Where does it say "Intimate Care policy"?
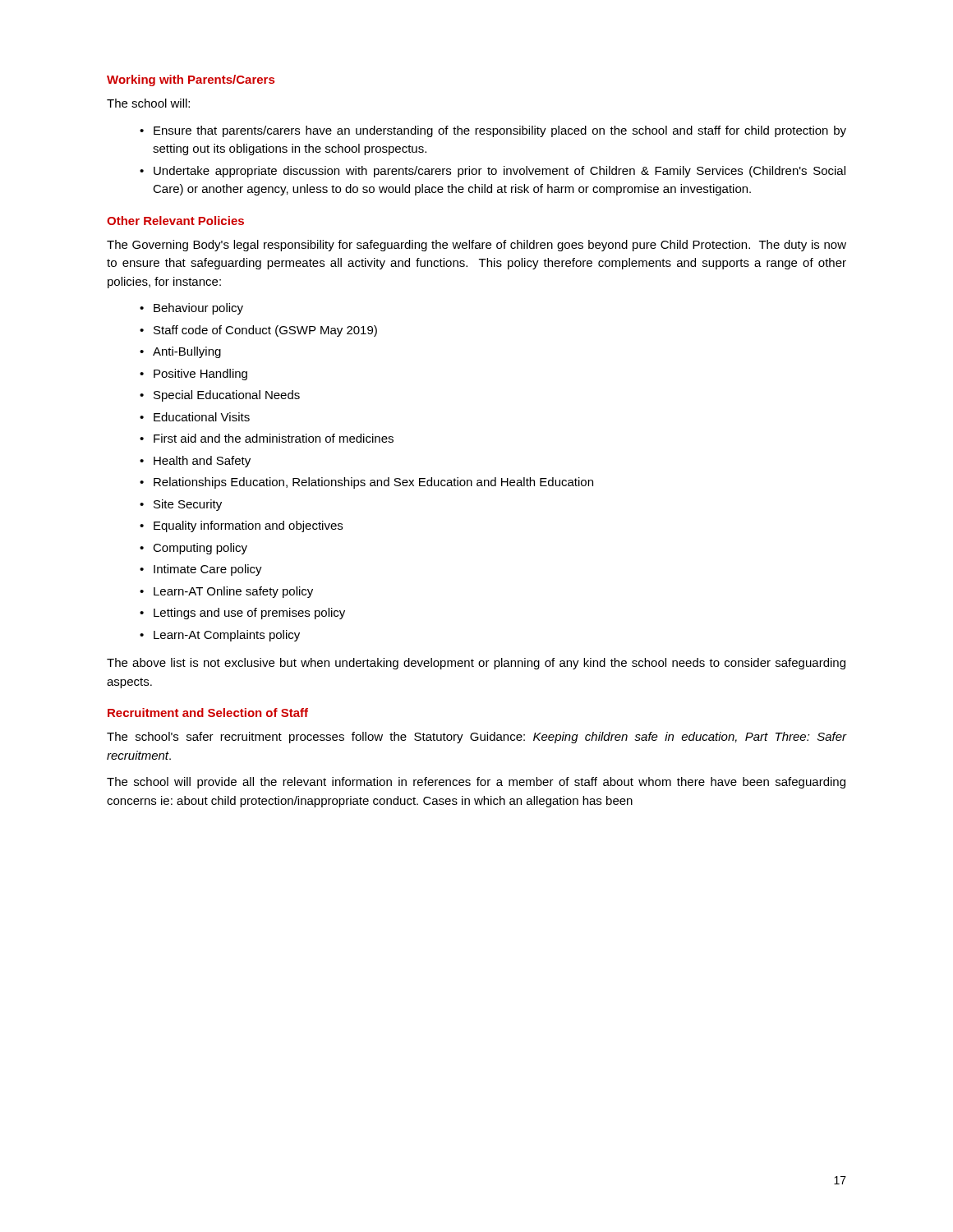953x1232 pixels. pyautogui.click(x=207, y=569)
